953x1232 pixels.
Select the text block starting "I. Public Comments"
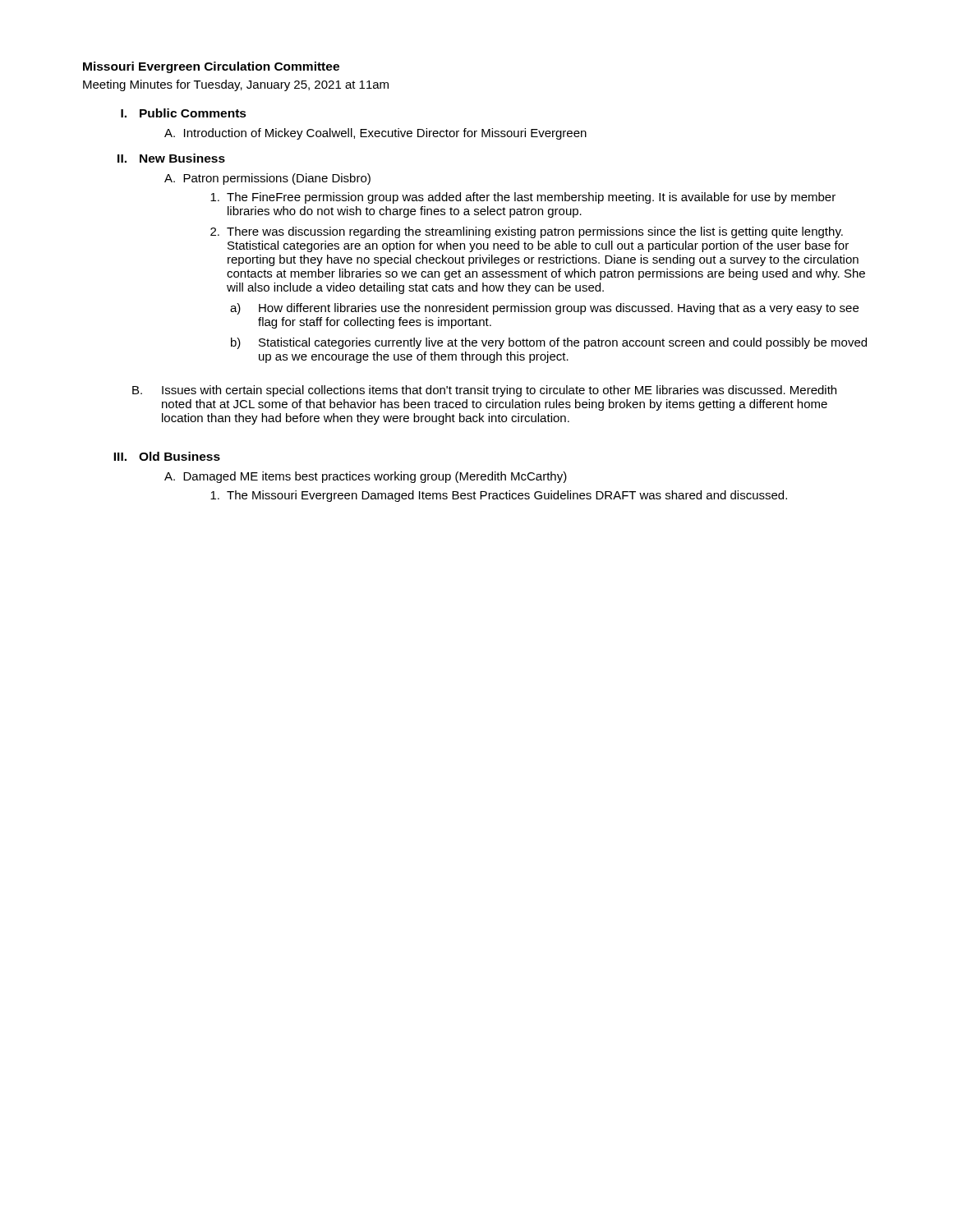point(164,113)
